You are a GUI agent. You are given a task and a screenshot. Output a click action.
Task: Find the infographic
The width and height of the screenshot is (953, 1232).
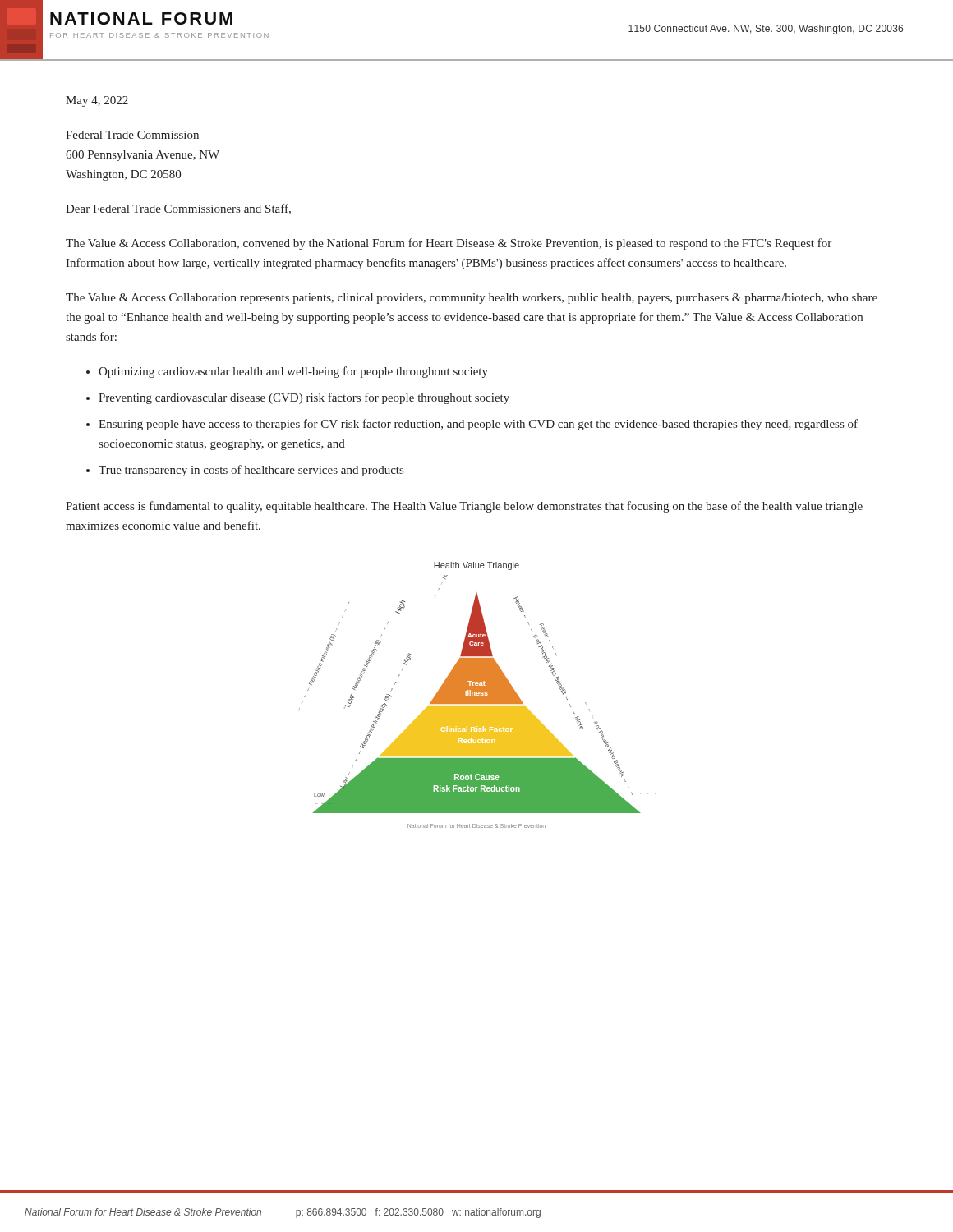(476, 695)
